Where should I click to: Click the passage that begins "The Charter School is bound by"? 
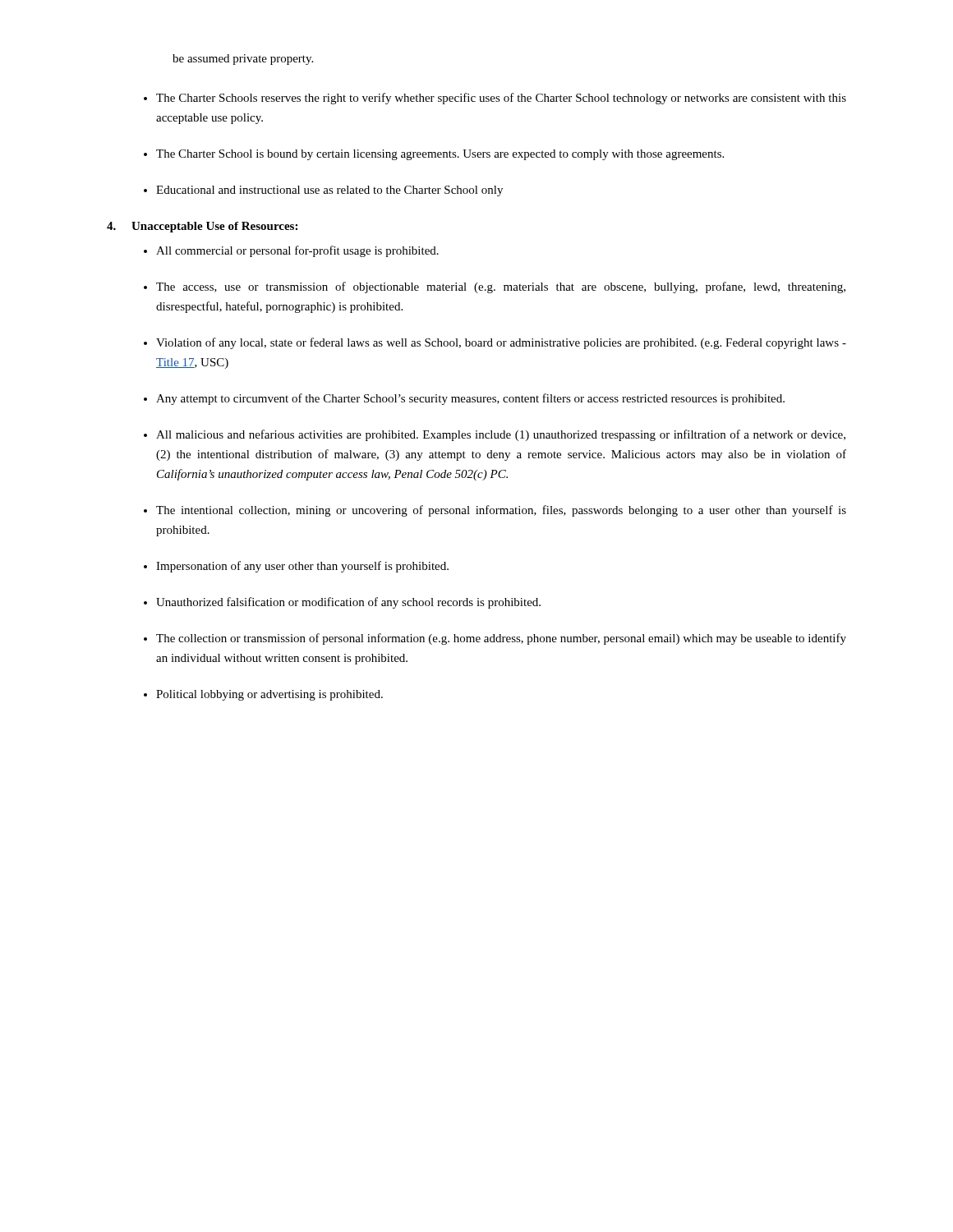tap(501, 153)
